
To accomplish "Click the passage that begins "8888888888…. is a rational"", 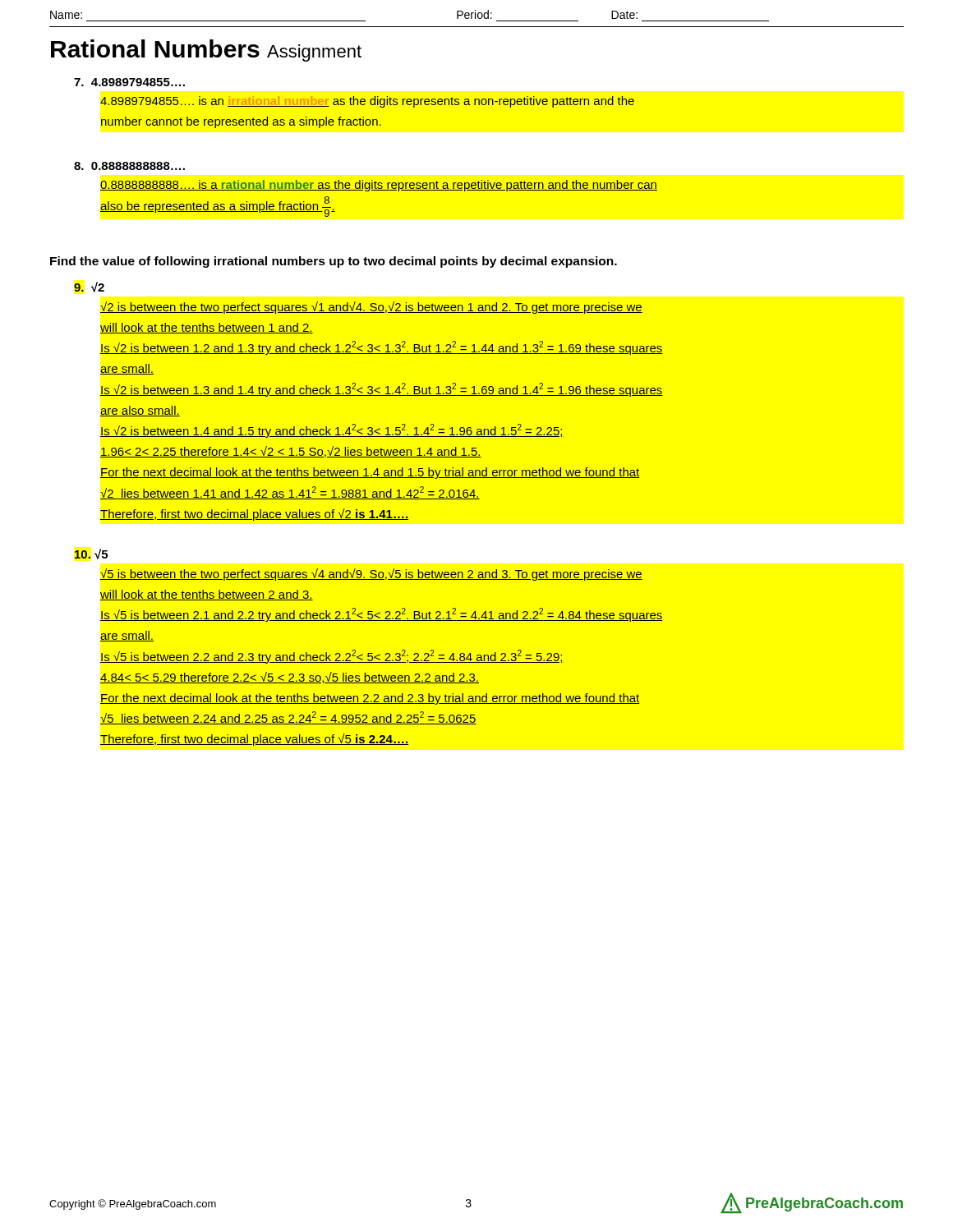I will click(x=502, y=197).
